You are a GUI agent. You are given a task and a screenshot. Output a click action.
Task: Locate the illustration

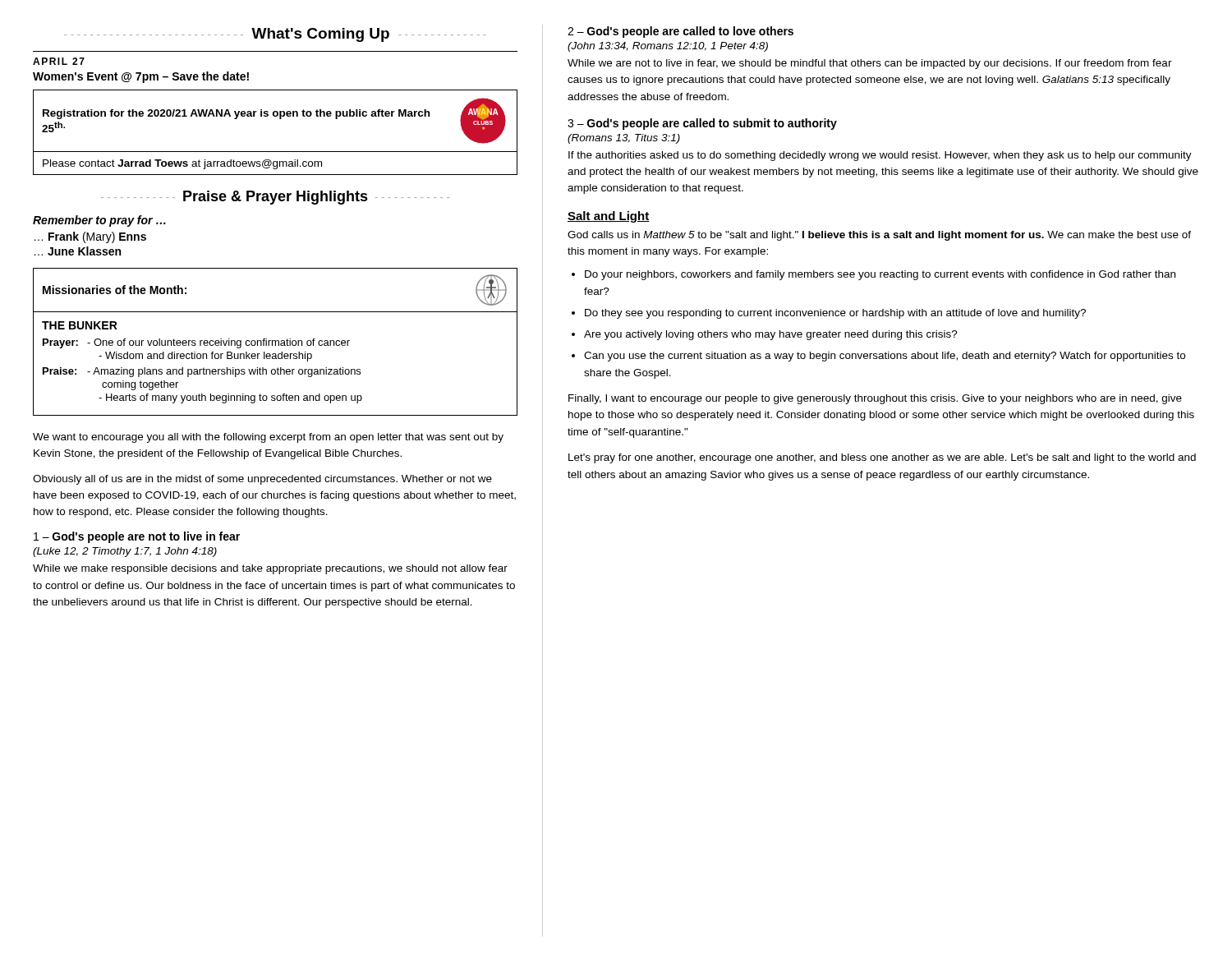[491, 290]
